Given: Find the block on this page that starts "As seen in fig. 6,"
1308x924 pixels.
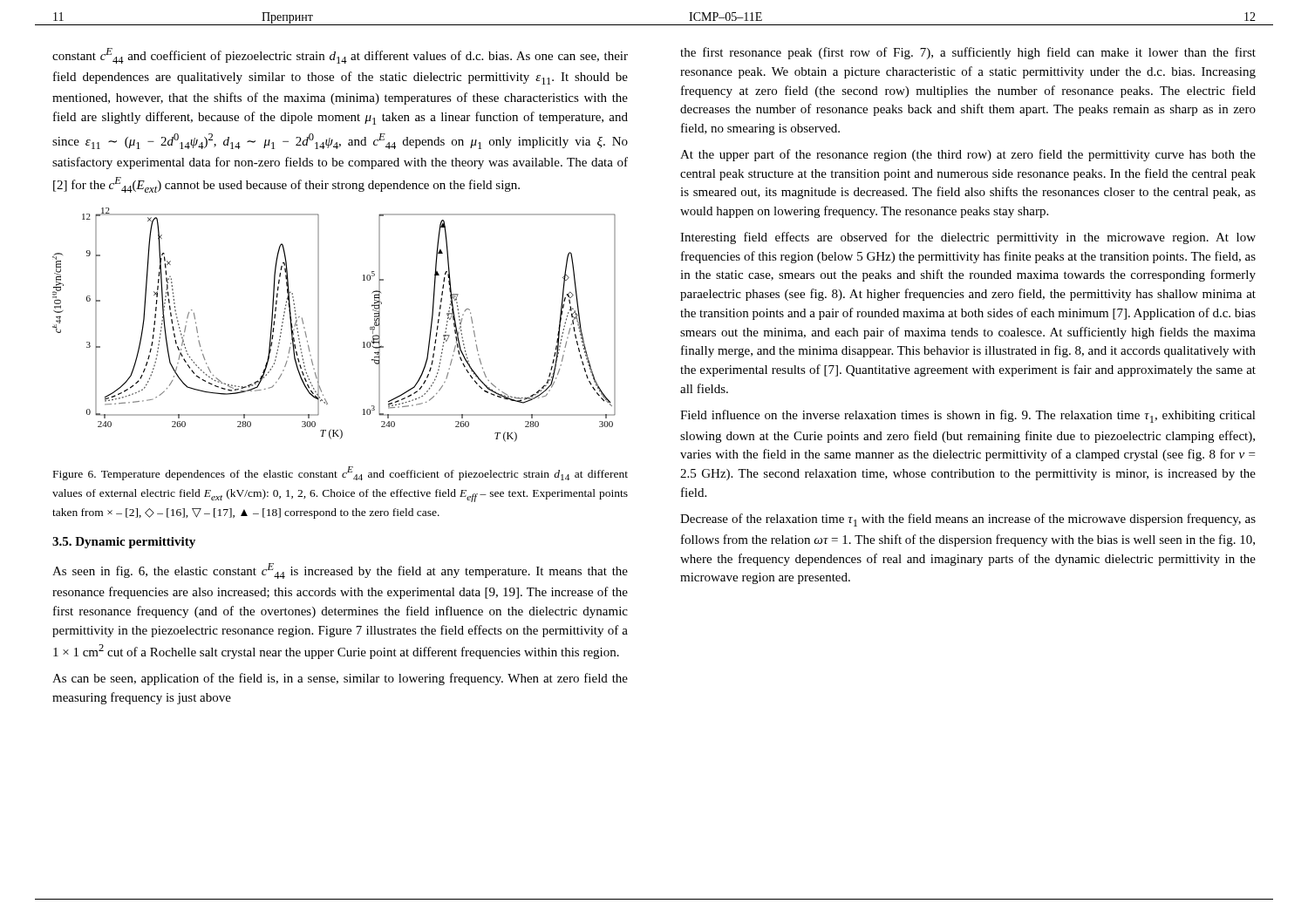Looking at the screenshot, I should (x=340, y=633).
